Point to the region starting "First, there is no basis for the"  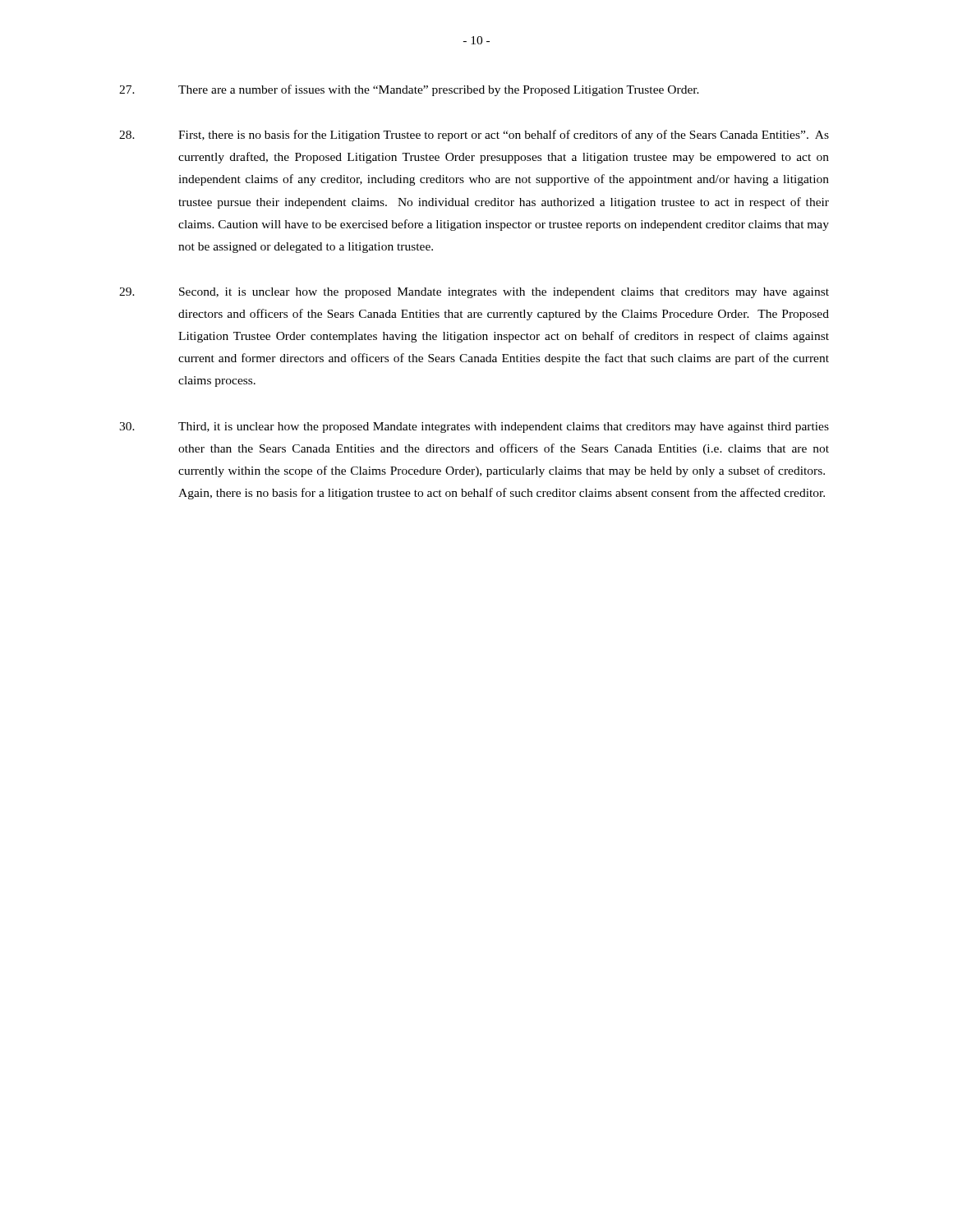474,190
